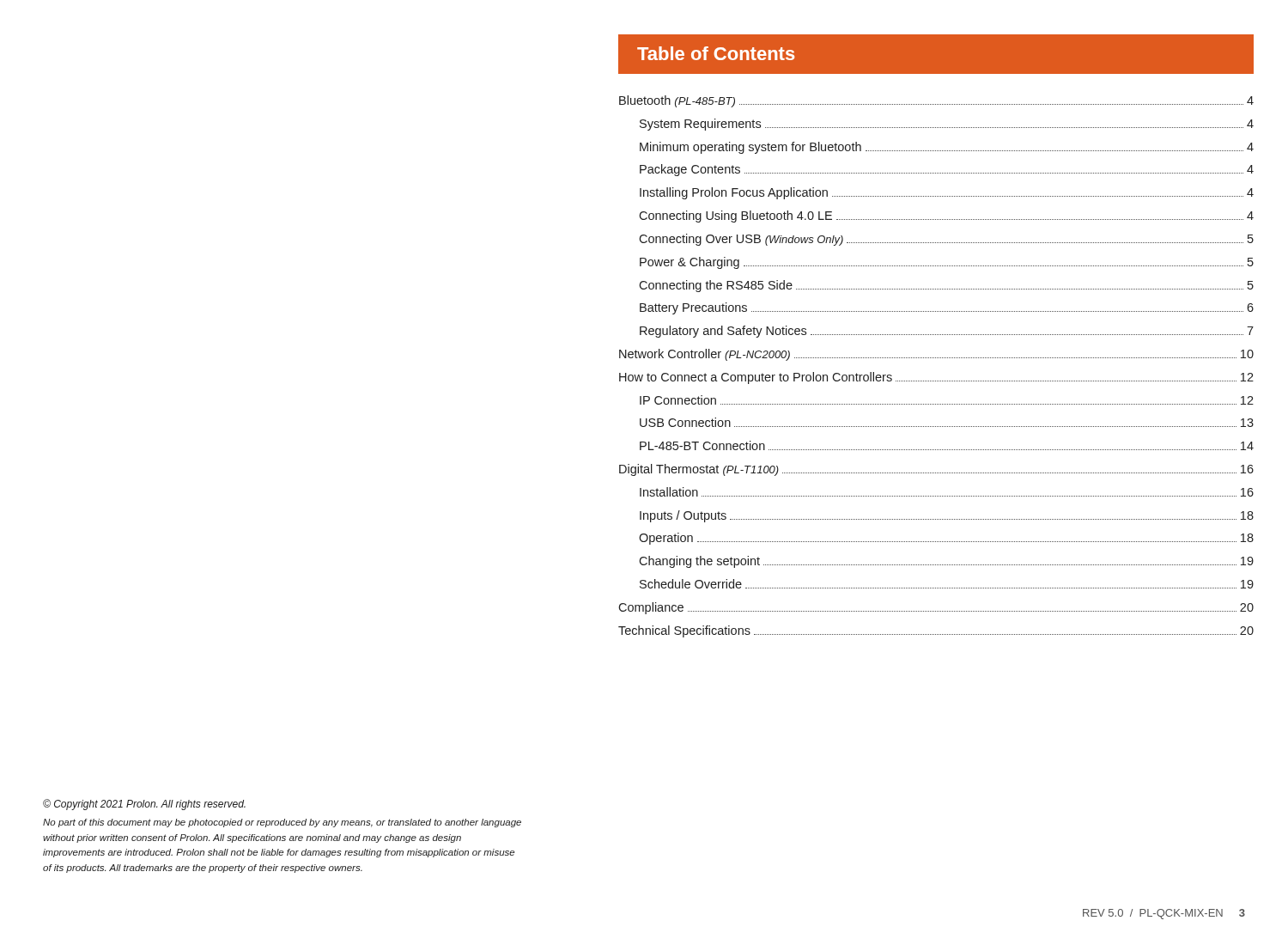The height and width of the screenshot is (945, 1288).
Task: Point to "Connecting Using Bluetooth 4.0 LE 4"
Action: 946,216
